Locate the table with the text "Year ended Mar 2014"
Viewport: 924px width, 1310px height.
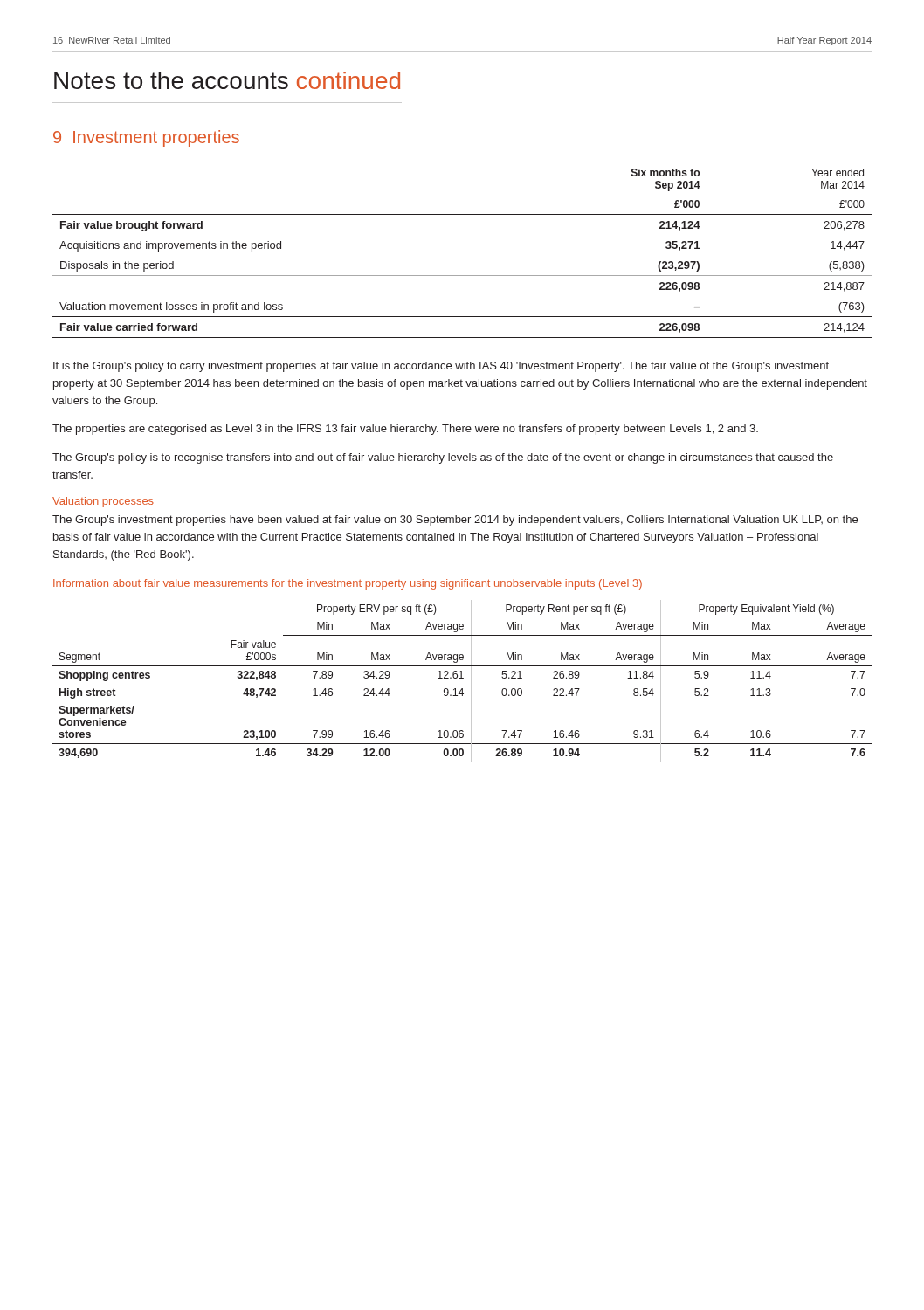coord(462,251)
